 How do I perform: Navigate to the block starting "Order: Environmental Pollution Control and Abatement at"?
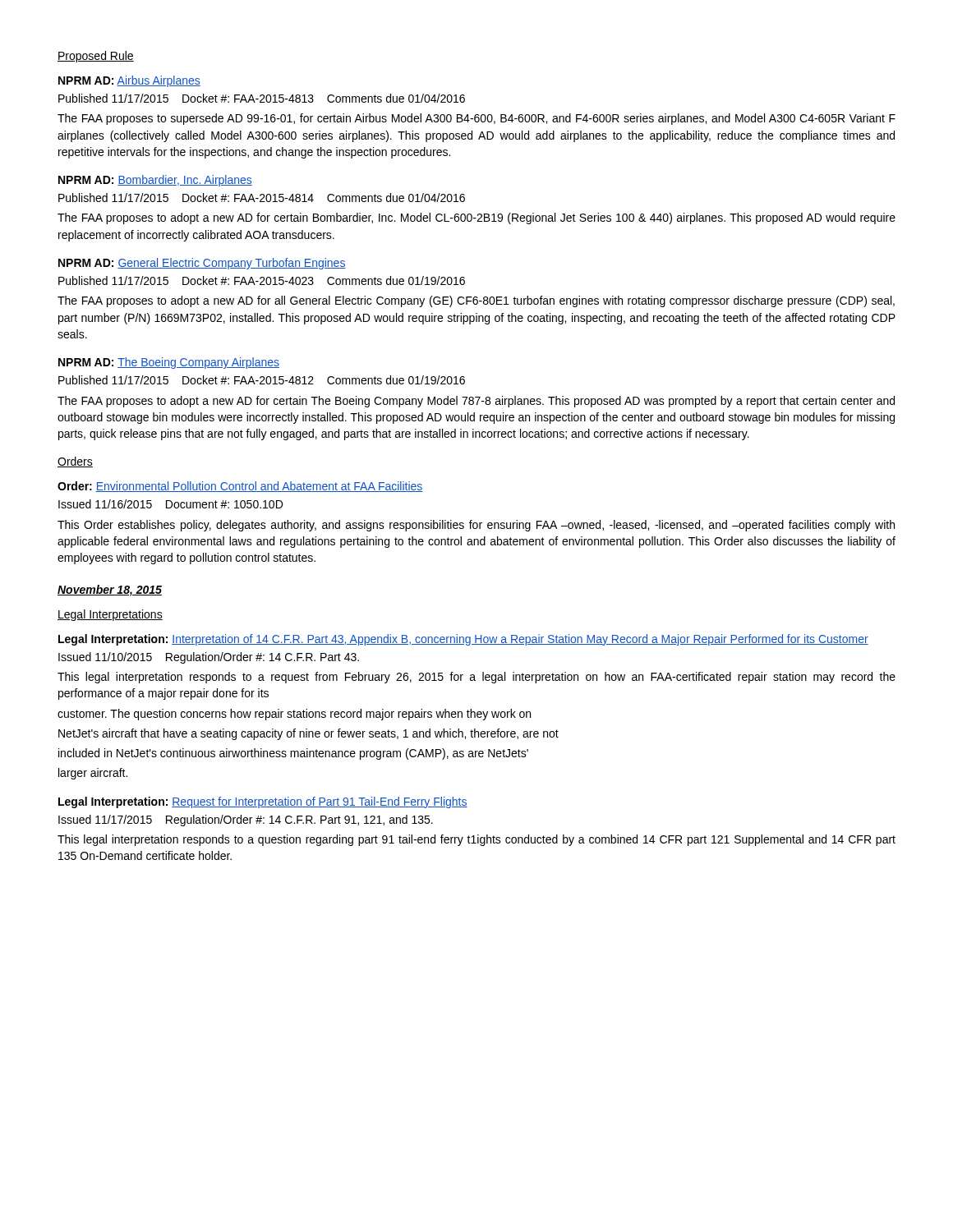[240, 487]
